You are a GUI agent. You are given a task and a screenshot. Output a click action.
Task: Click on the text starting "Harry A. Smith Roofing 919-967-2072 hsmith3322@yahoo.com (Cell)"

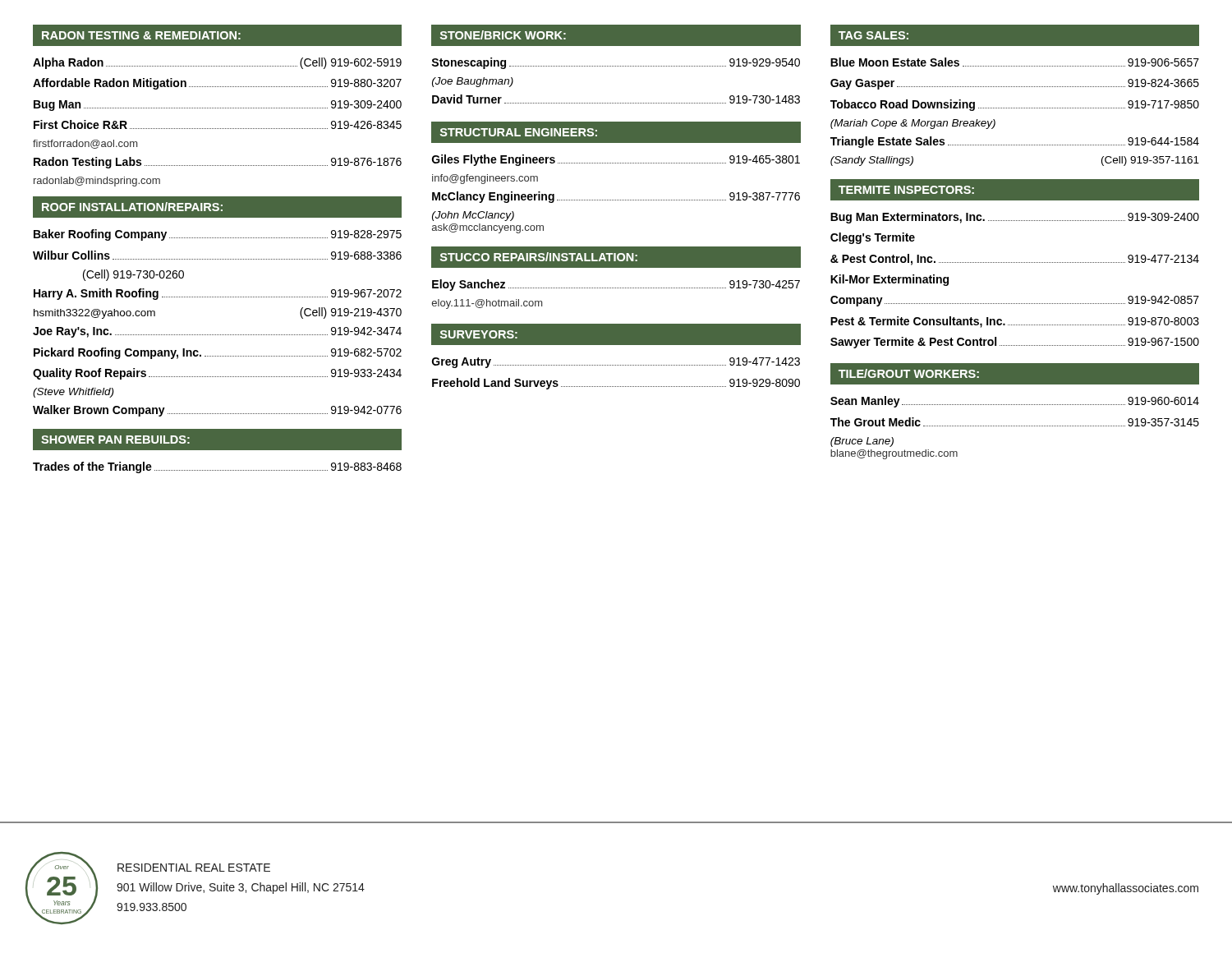click(x=217, y=302)
